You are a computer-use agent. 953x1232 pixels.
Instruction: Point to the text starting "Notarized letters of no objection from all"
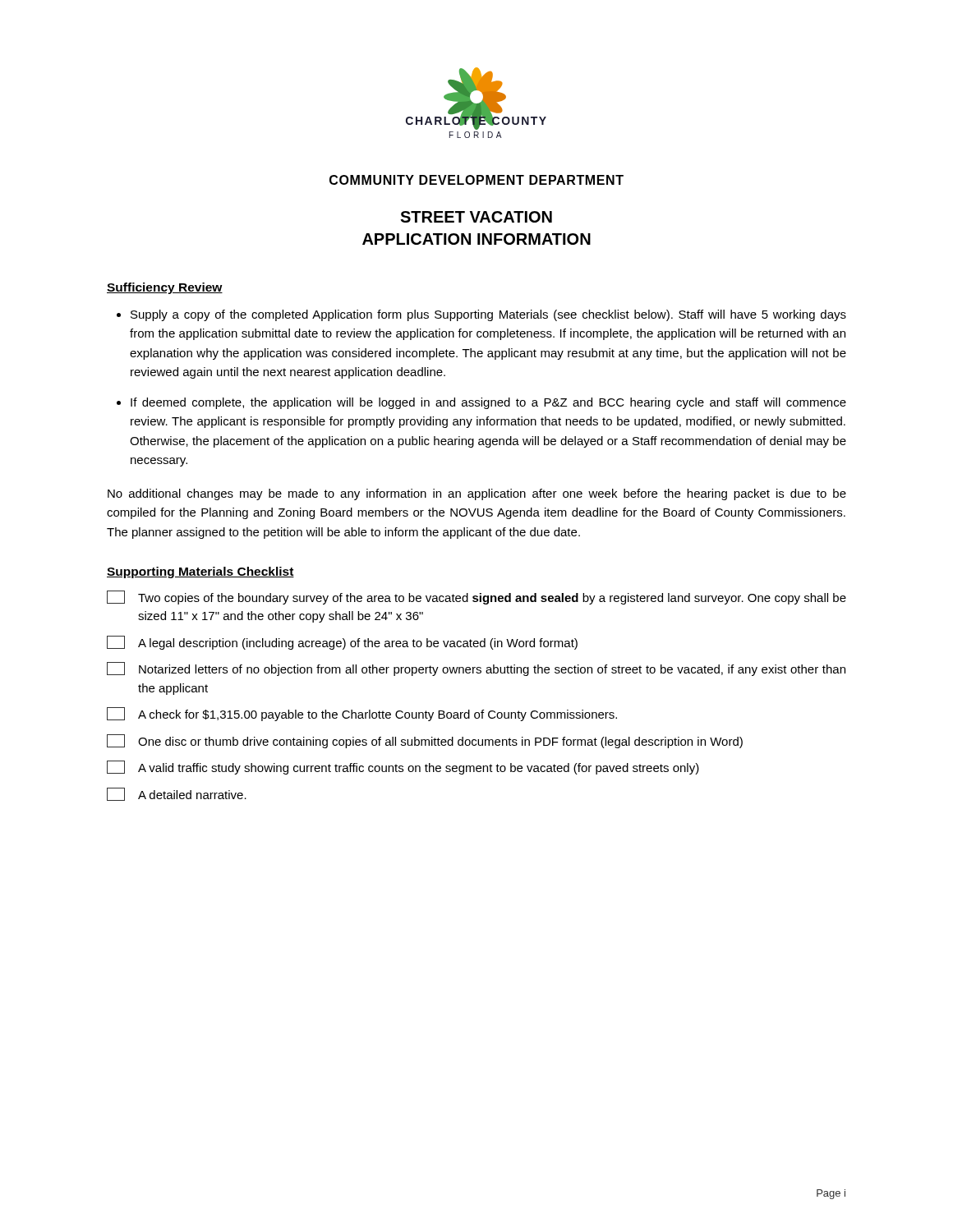click(476, 679)
